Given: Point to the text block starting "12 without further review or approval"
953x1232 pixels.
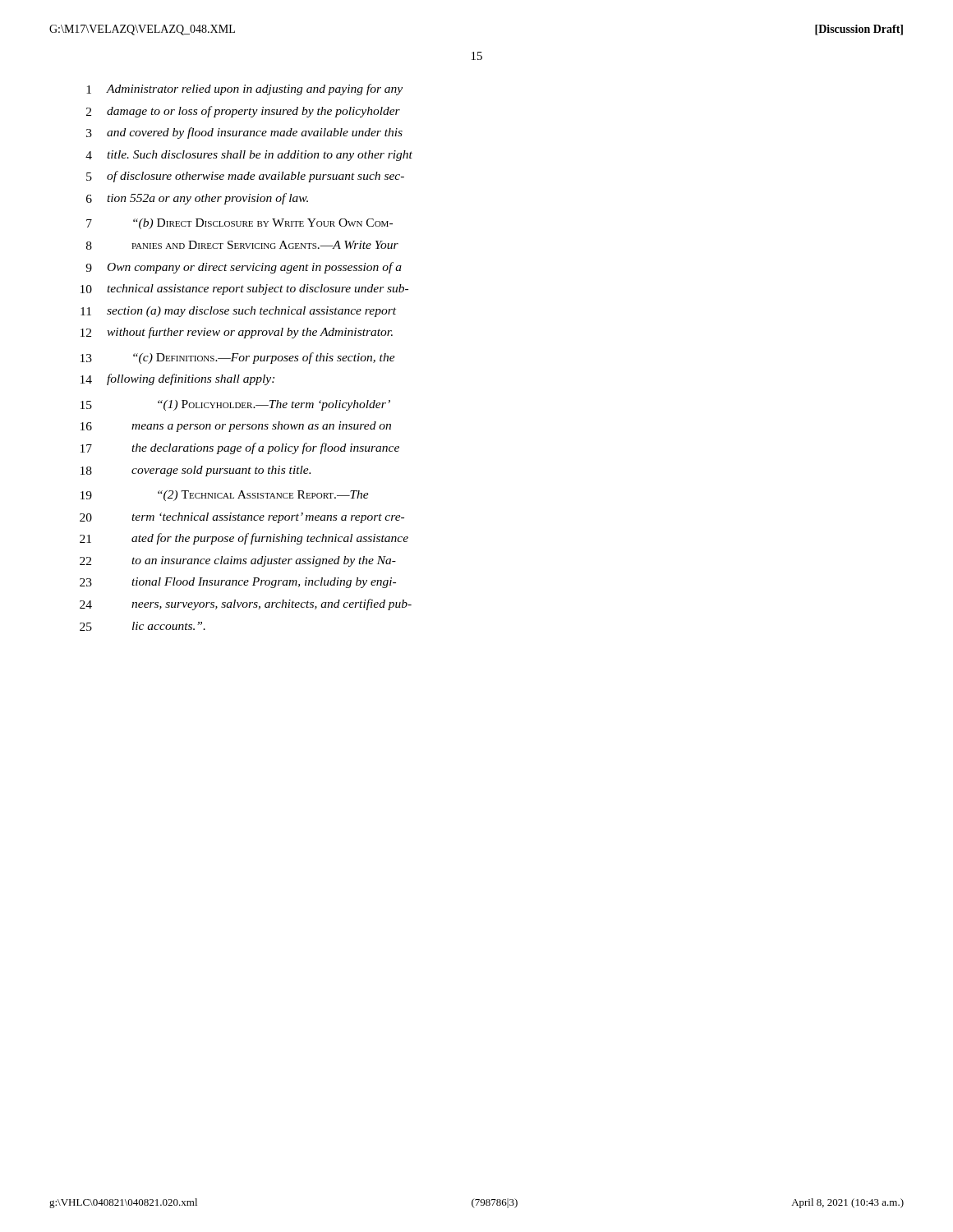Looking at the screenshot, I should tap(237, 333).
